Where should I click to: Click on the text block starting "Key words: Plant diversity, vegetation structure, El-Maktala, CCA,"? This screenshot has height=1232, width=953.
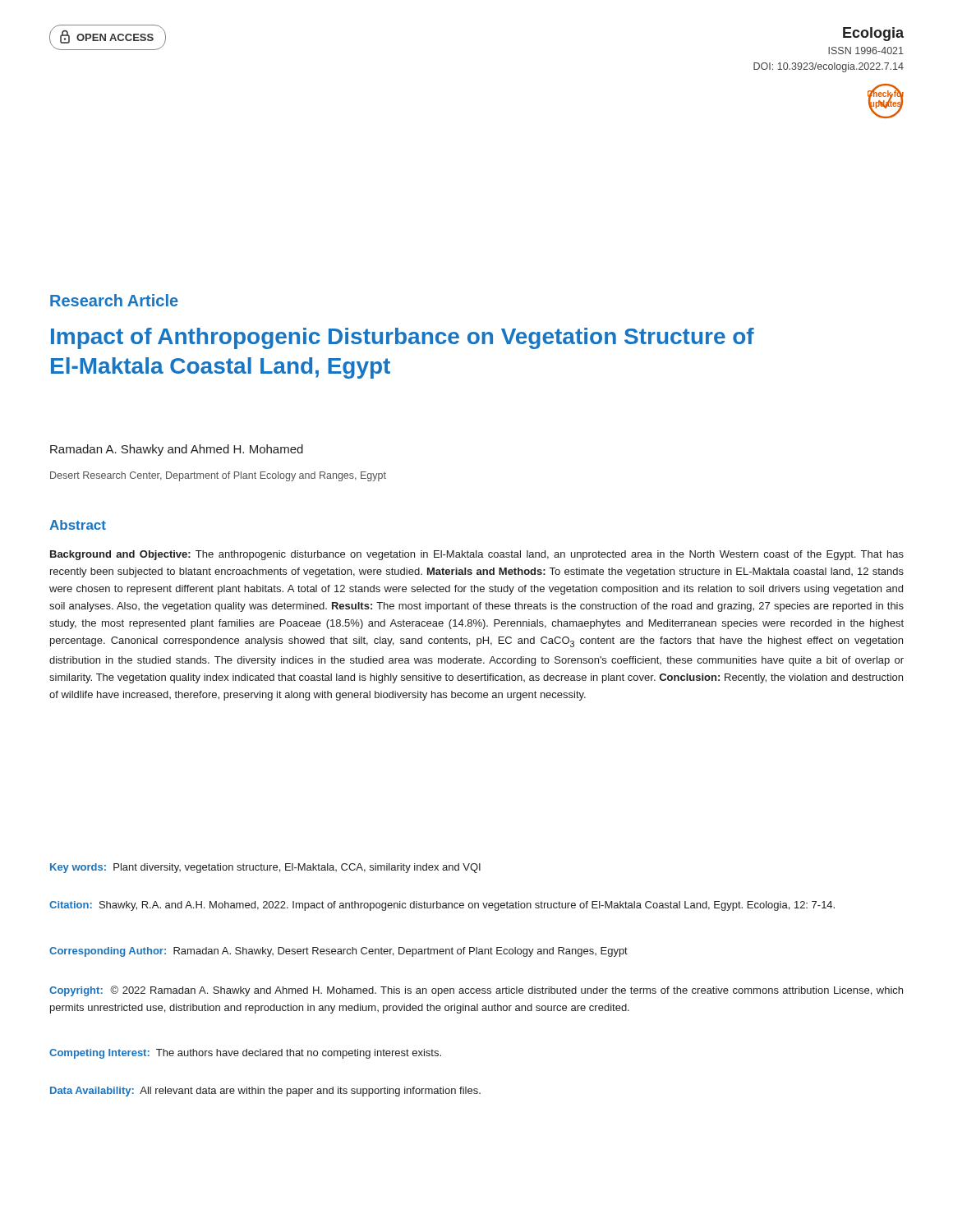pos(265,867)
